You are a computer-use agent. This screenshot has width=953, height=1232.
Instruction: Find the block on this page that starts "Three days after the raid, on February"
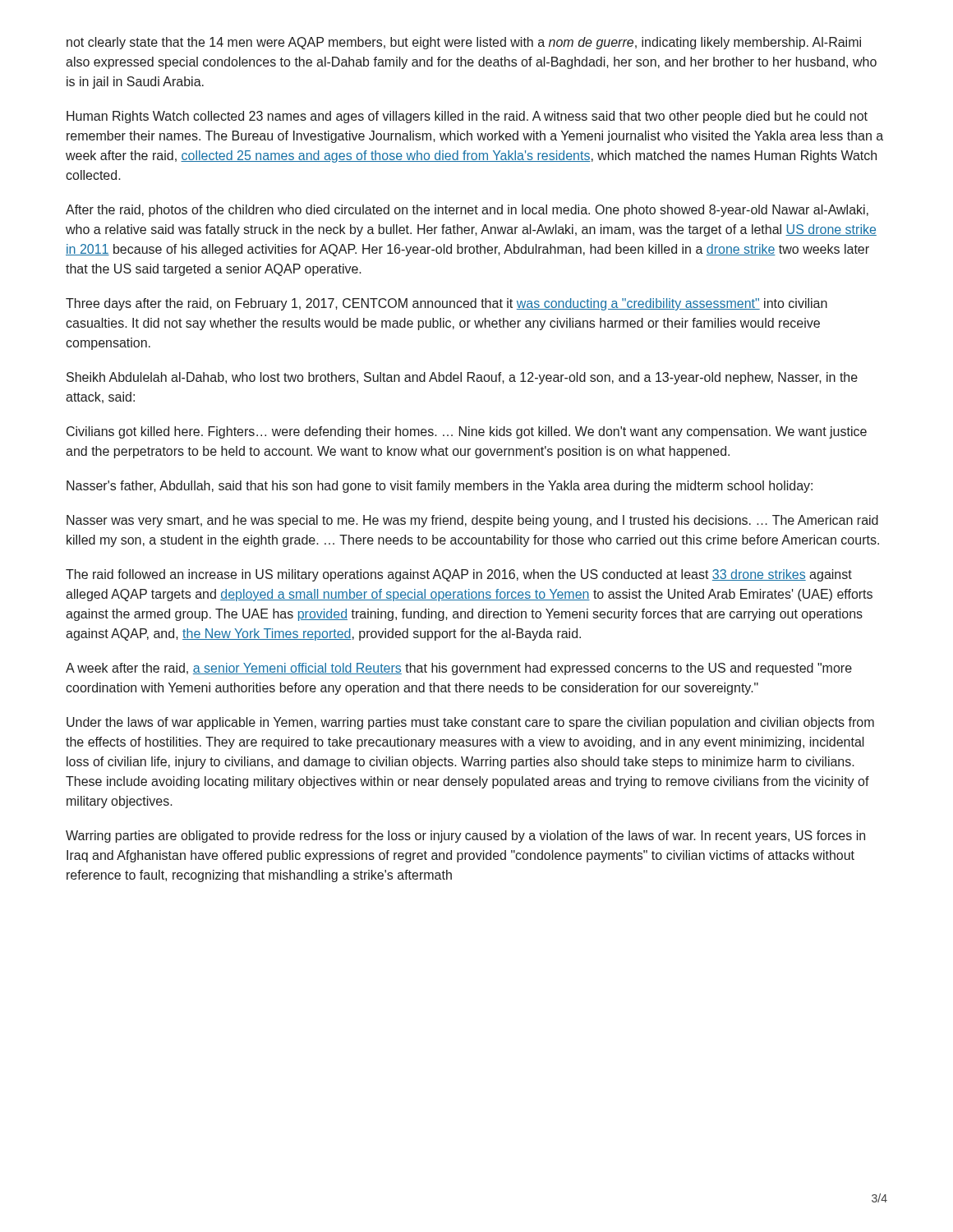coord(447,323)
